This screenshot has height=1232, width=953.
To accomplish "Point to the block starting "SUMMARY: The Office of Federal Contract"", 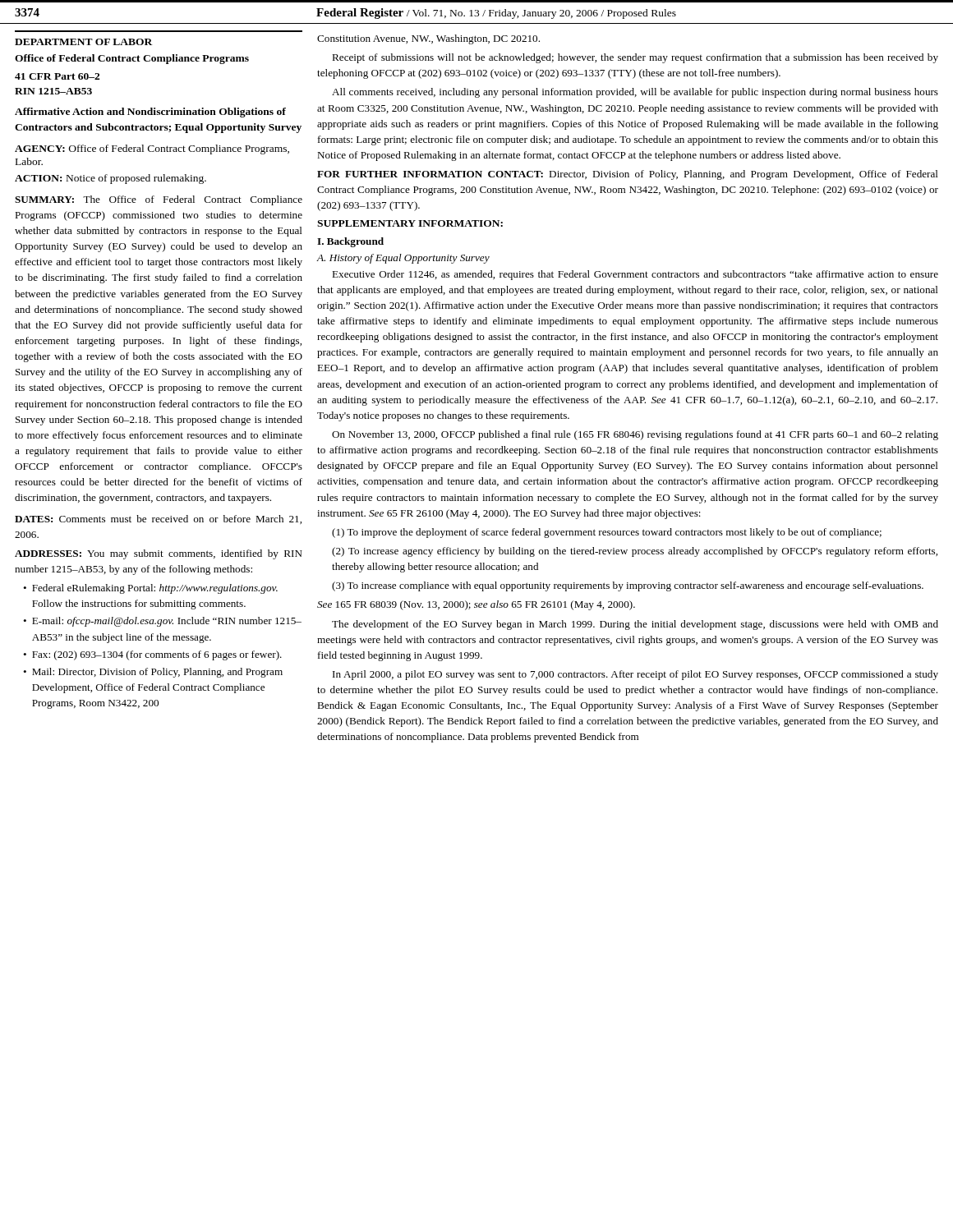I will (159, 348).
